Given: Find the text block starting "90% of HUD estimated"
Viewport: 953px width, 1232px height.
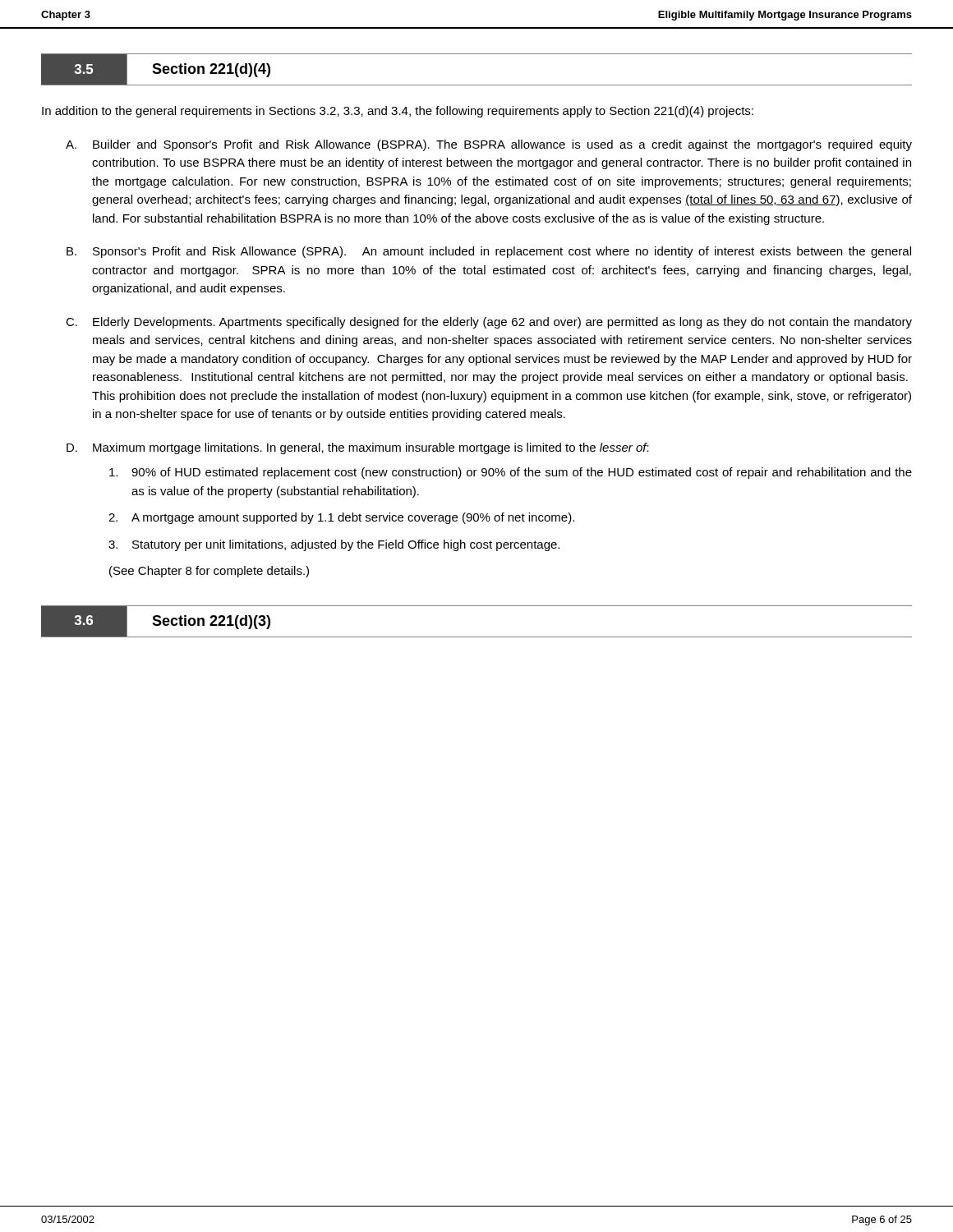Looking at the screenshot, I should point(510,482).
